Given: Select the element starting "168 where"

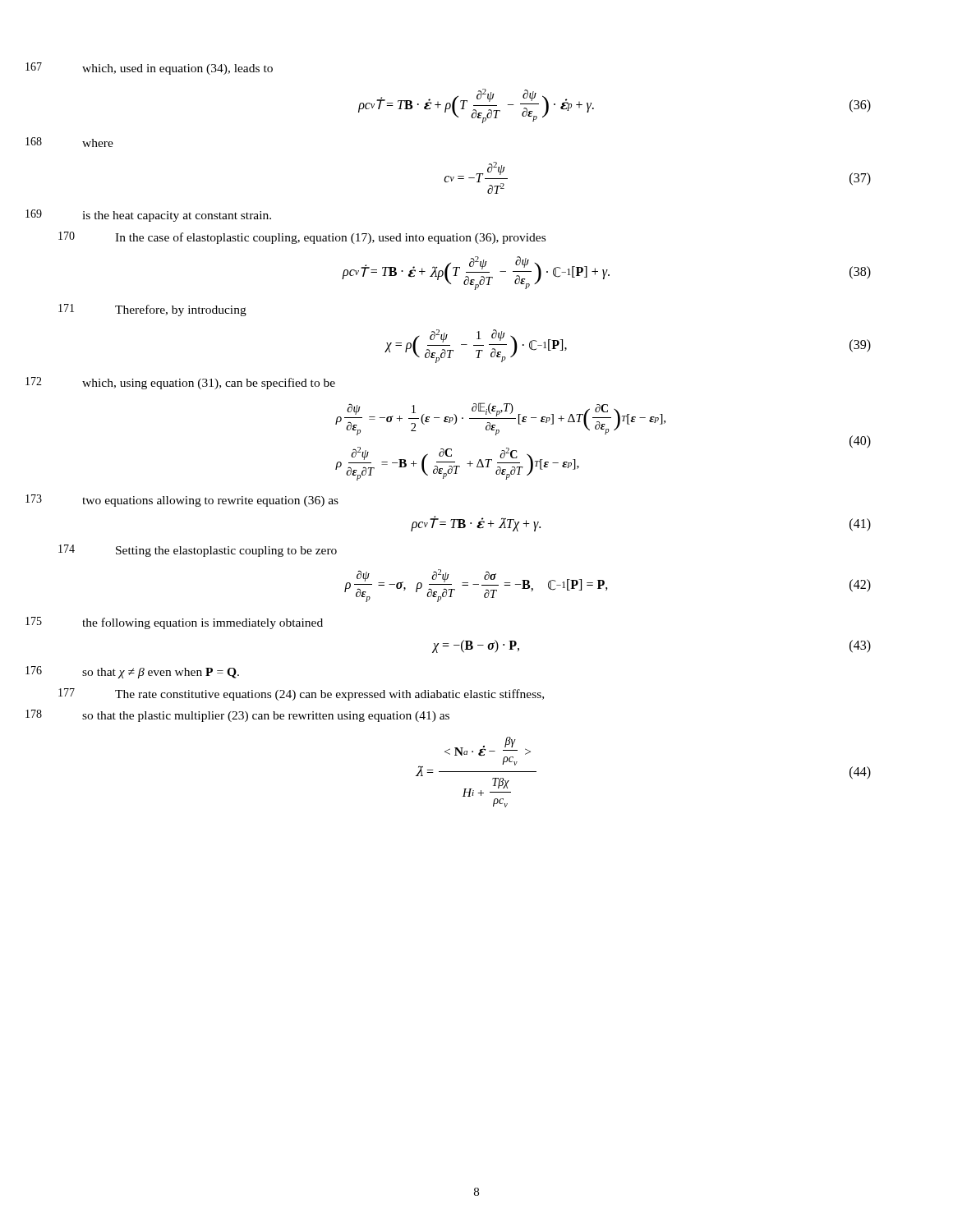Looking at the screenshot, I should click(x=98, y=142).
